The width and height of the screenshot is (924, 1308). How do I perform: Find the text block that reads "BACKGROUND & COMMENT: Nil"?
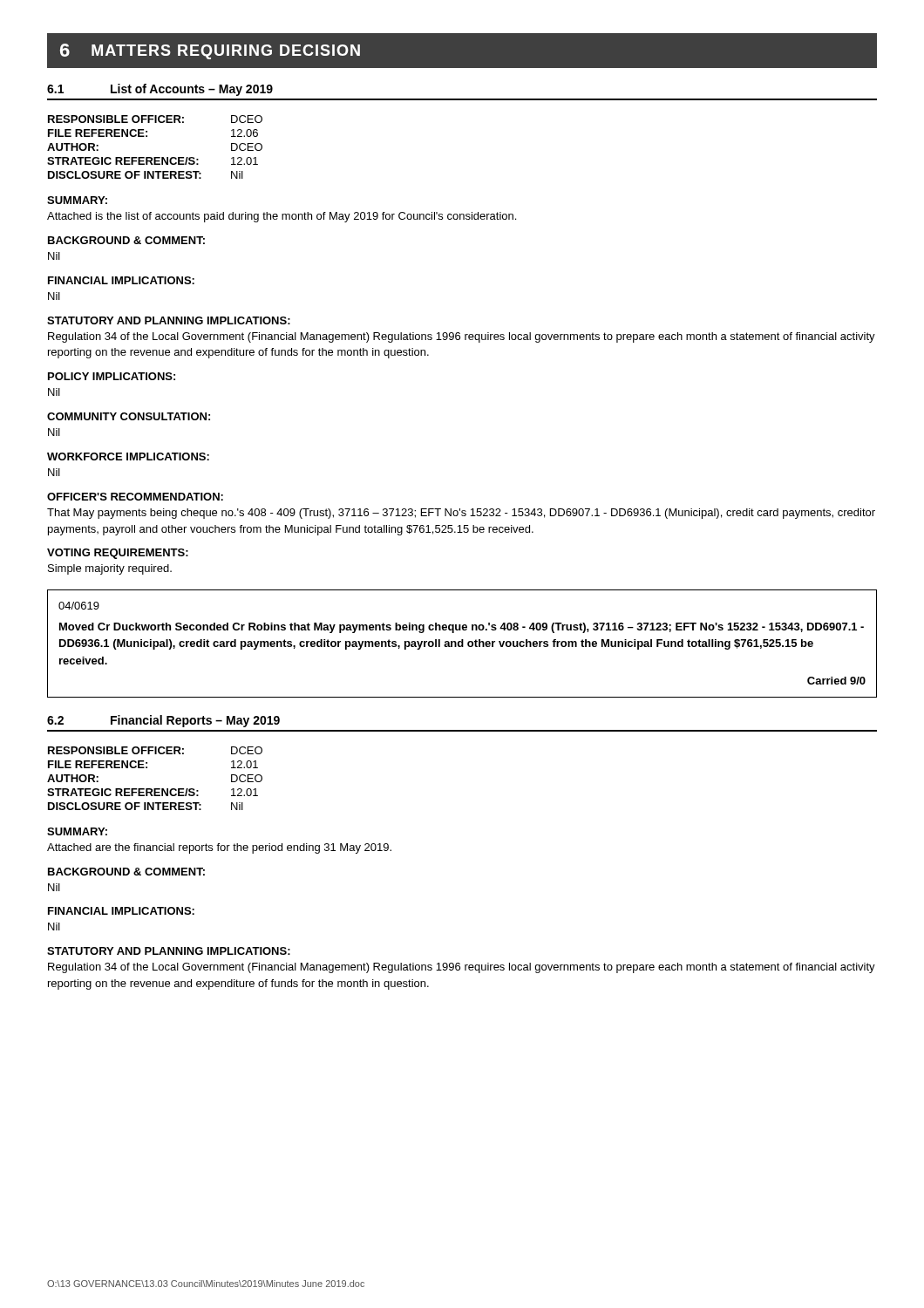coord(126,872)
